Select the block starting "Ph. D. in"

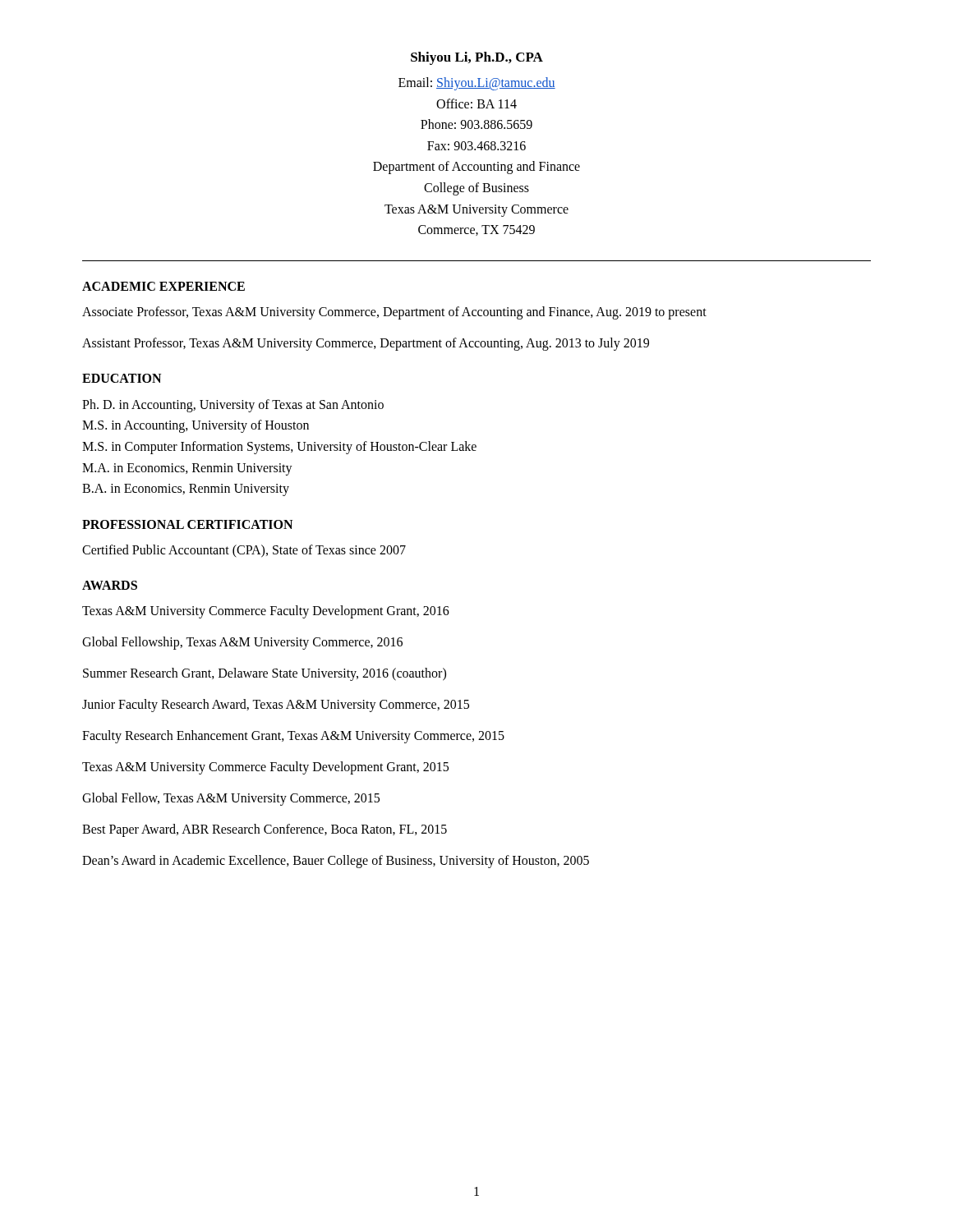pos(233,404)
